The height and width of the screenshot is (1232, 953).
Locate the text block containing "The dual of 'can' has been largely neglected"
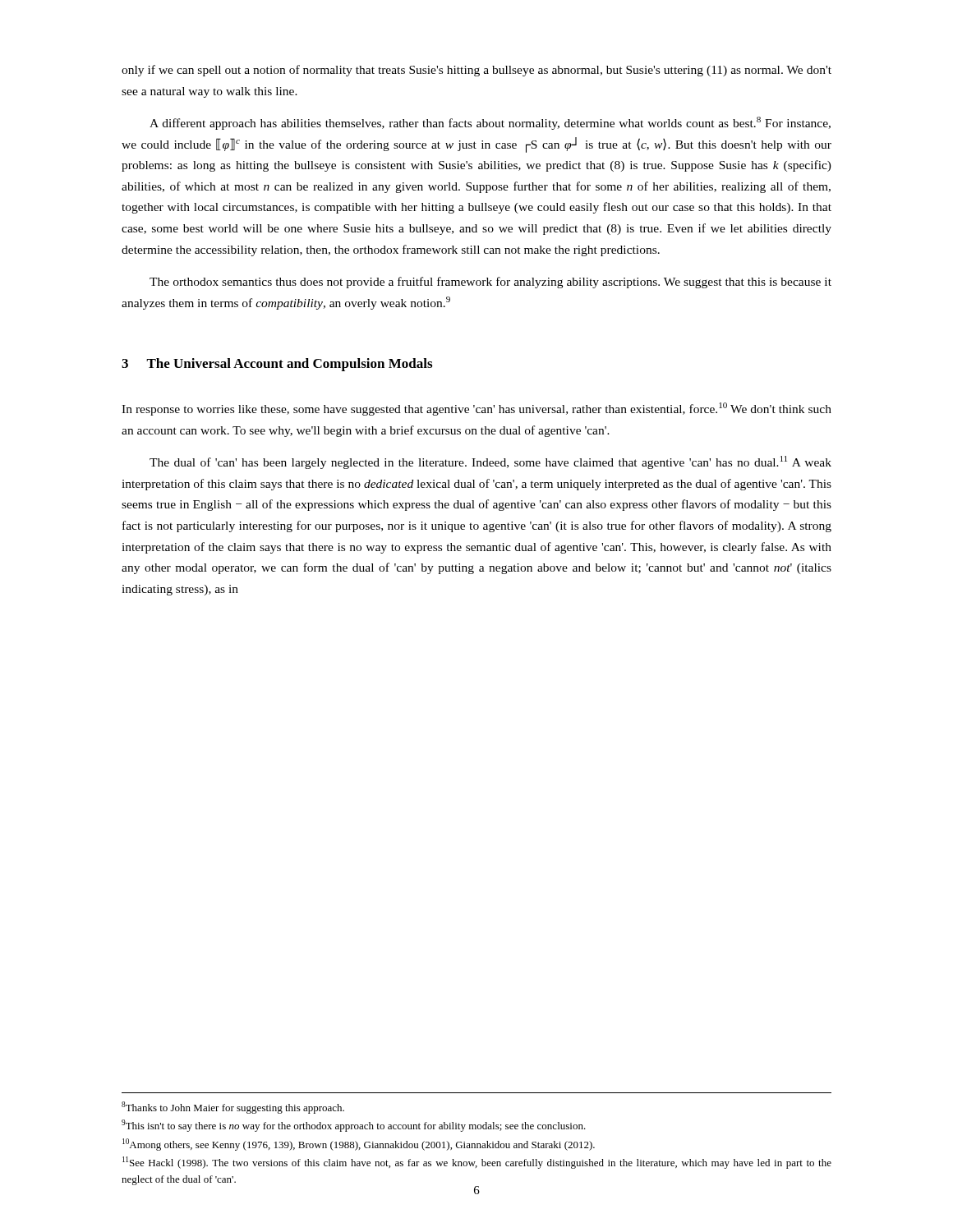coord(476,524)
